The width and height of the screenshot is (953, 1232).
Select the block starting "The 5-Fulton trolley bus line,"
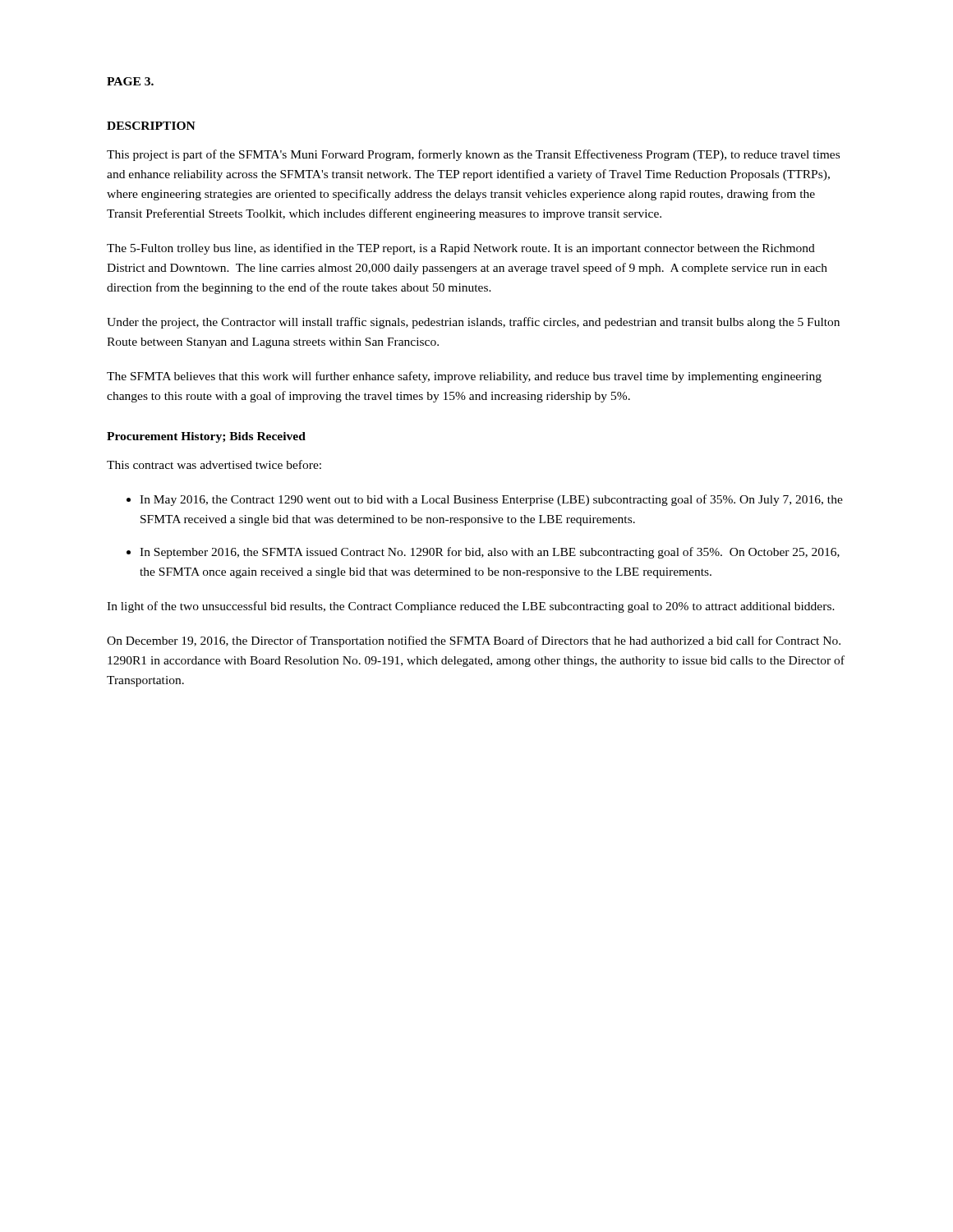[x=467, y=267]
